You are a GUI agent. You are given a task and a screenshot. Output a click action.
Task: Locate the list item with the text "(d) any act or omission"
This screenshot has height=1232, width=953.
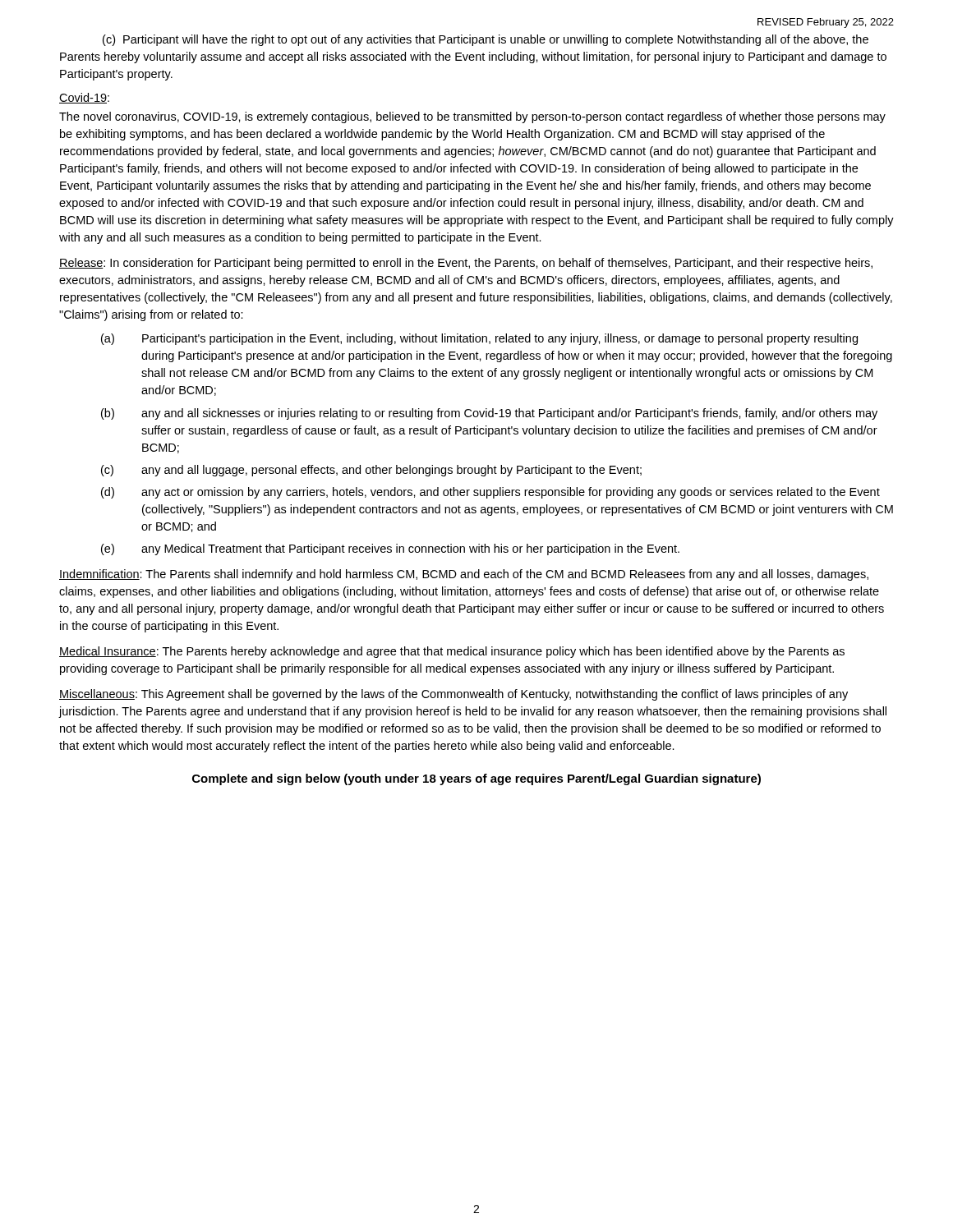(x=476, y=509)
